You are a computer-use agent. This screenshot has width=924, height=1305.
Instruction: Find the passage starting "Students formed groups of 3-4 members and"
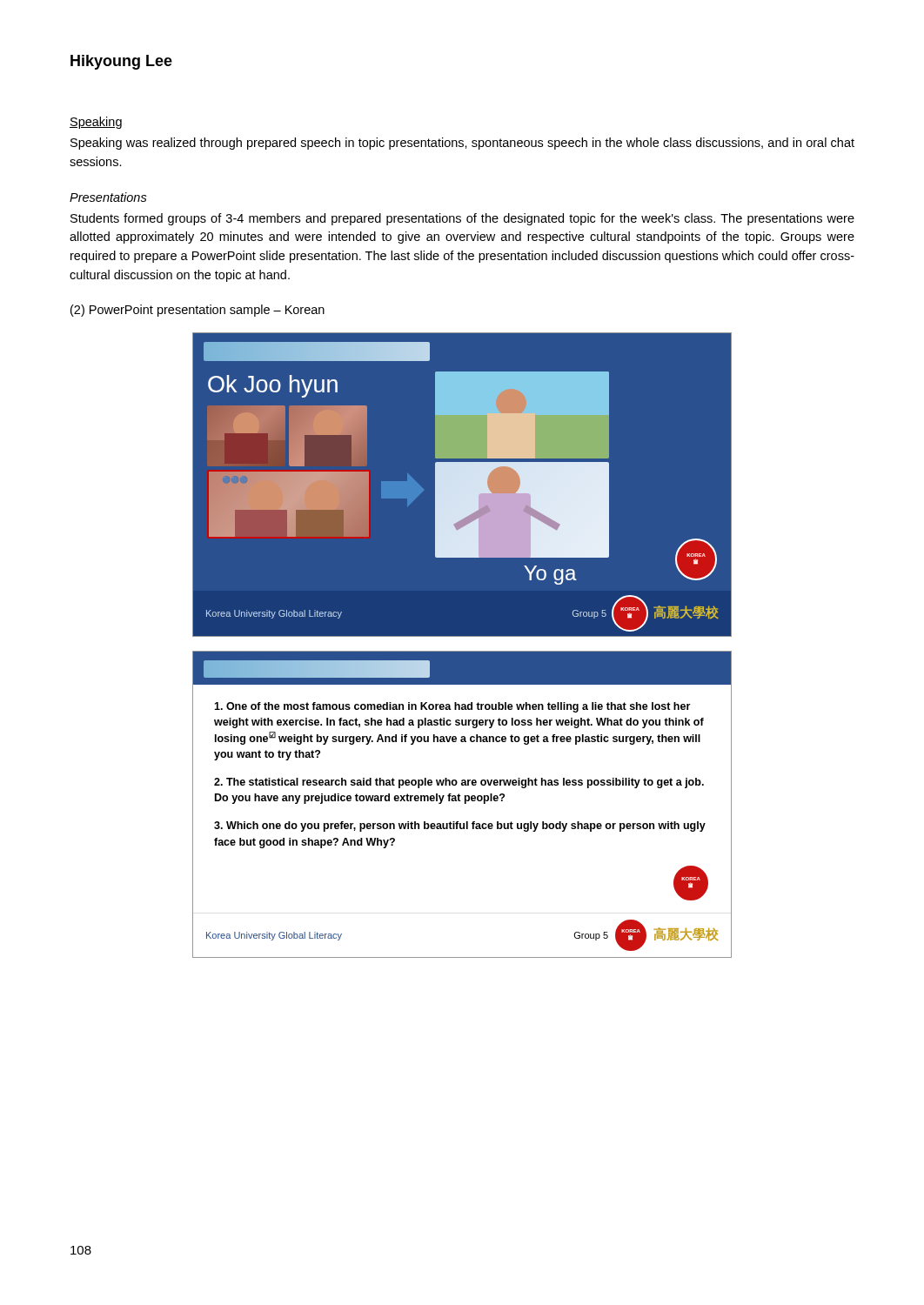click(x=462, y=246)
